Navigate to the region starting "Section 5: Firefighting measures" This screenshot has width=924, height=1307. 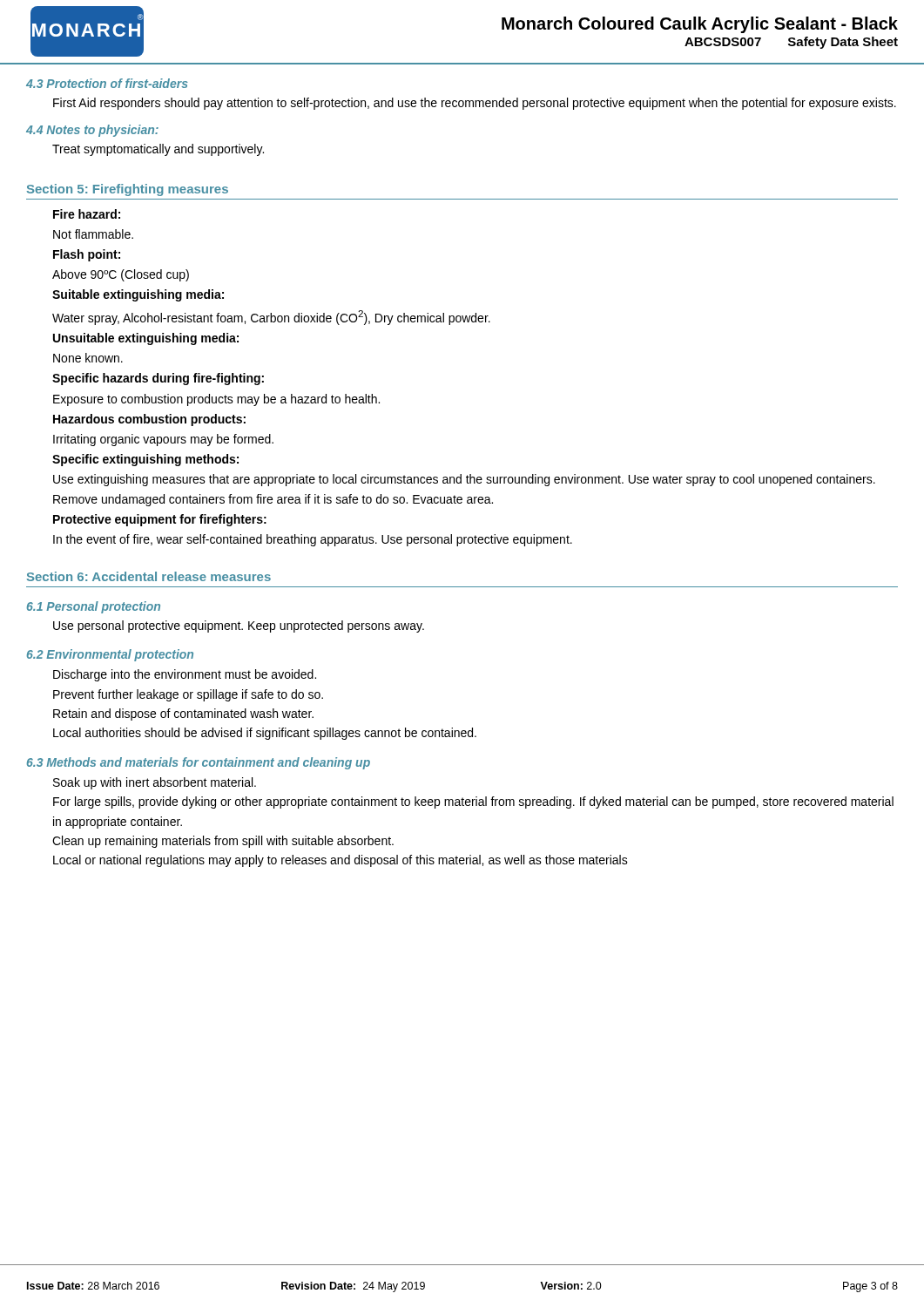tap(127, 189)
